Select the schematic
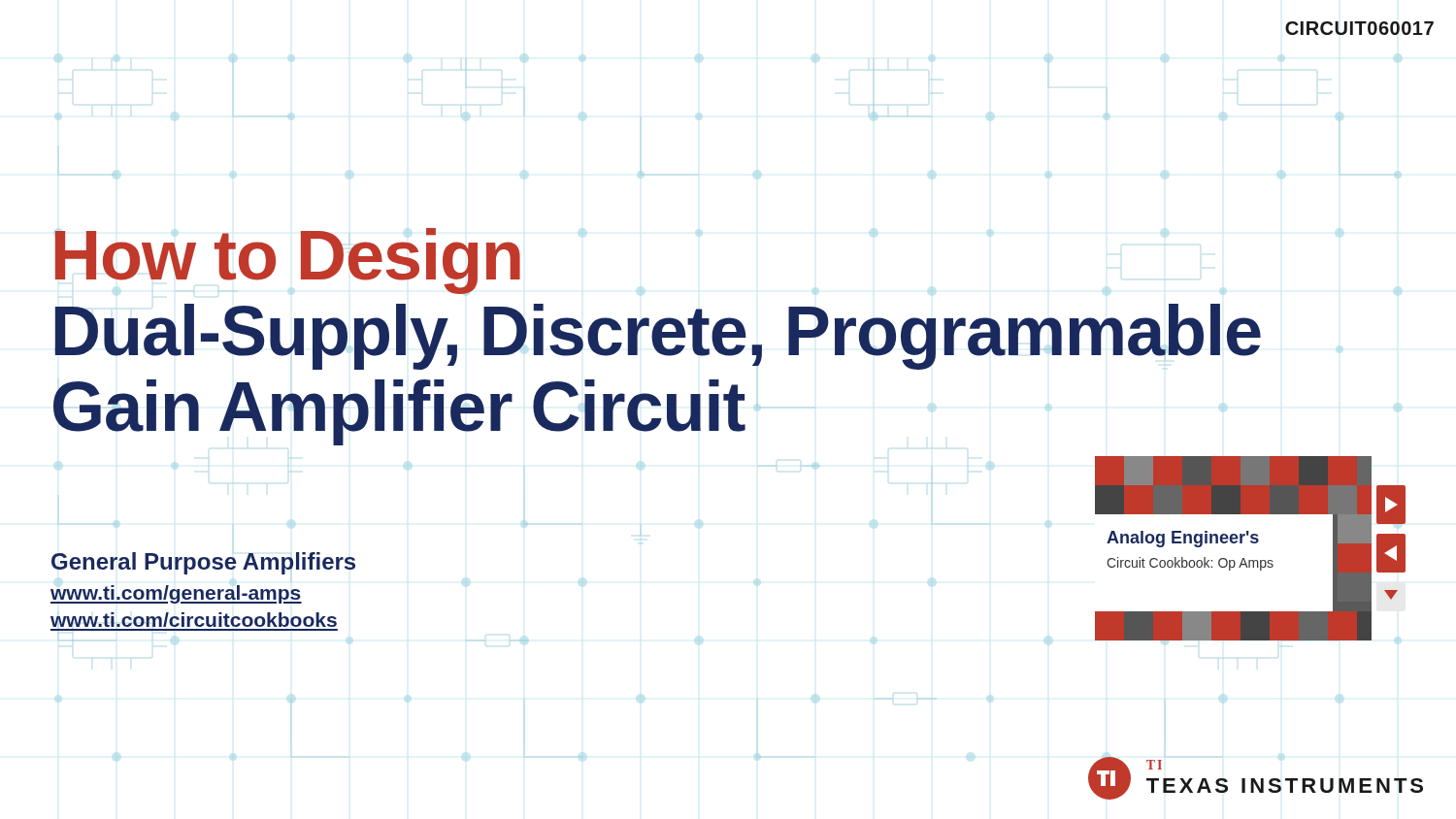 [728, 410]
